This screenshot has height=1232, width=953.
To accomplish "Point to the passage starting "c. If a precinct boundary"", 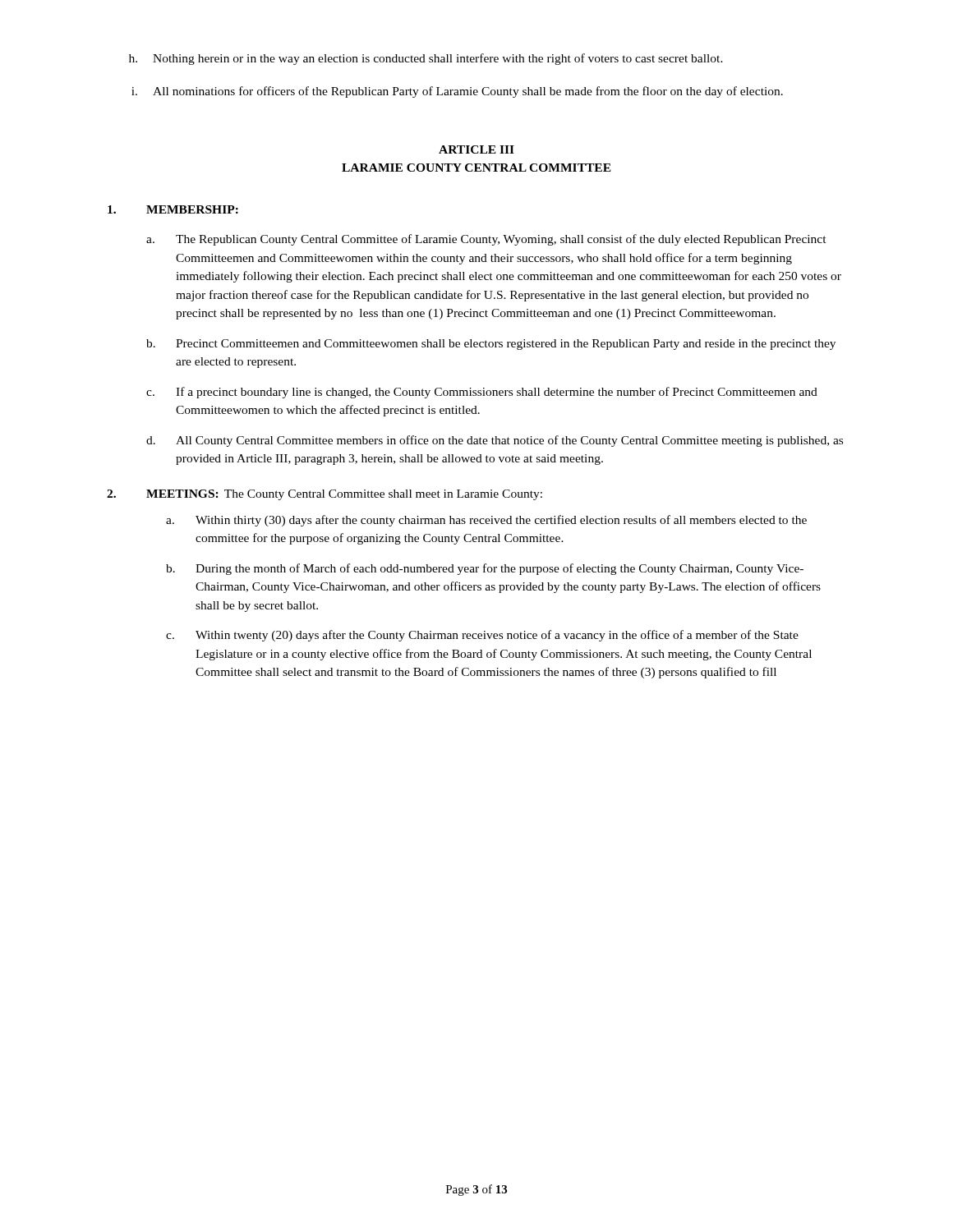I will (x=496, y=401).
